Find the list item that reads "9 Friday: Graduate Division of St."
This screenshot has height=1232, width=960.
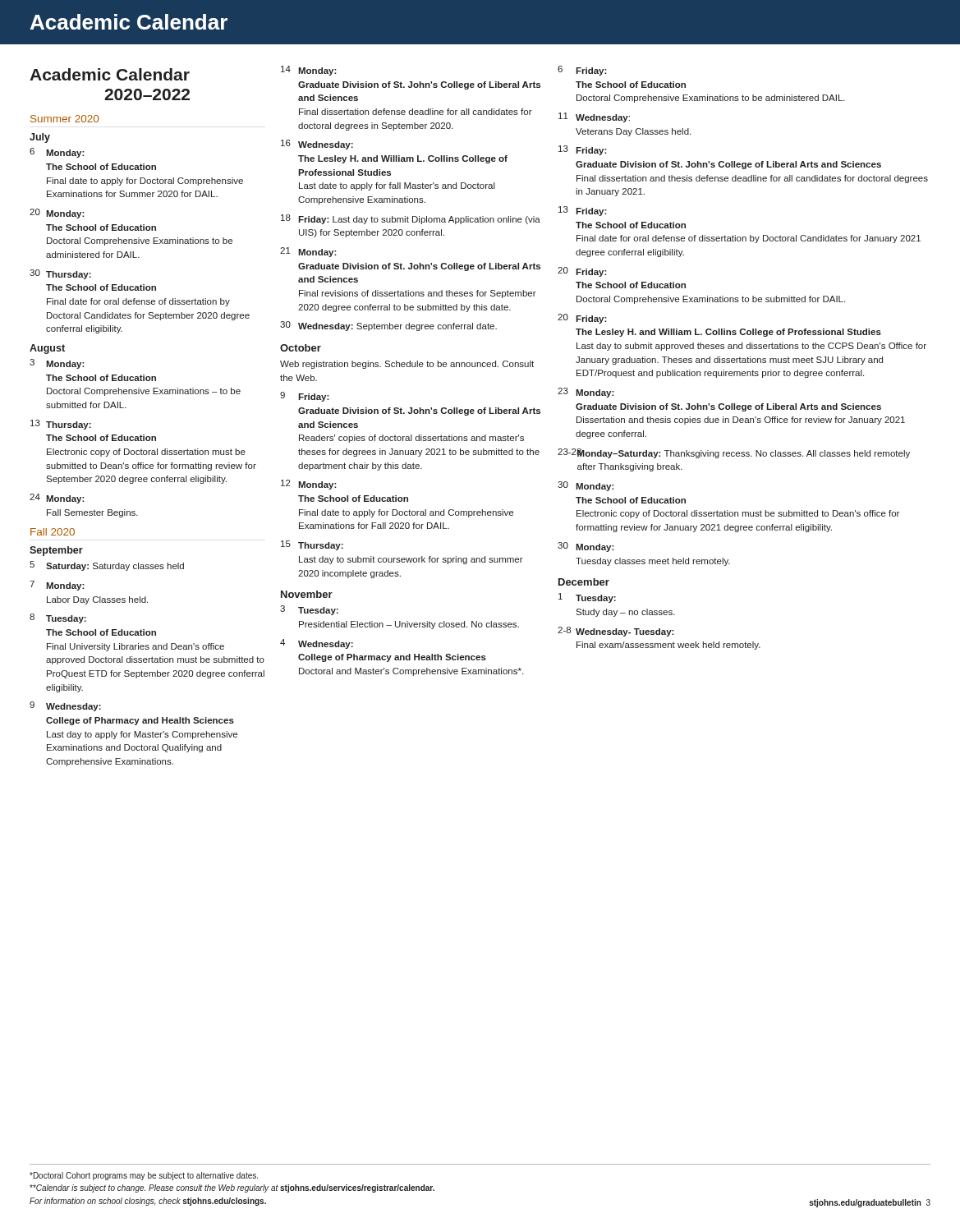411,432
